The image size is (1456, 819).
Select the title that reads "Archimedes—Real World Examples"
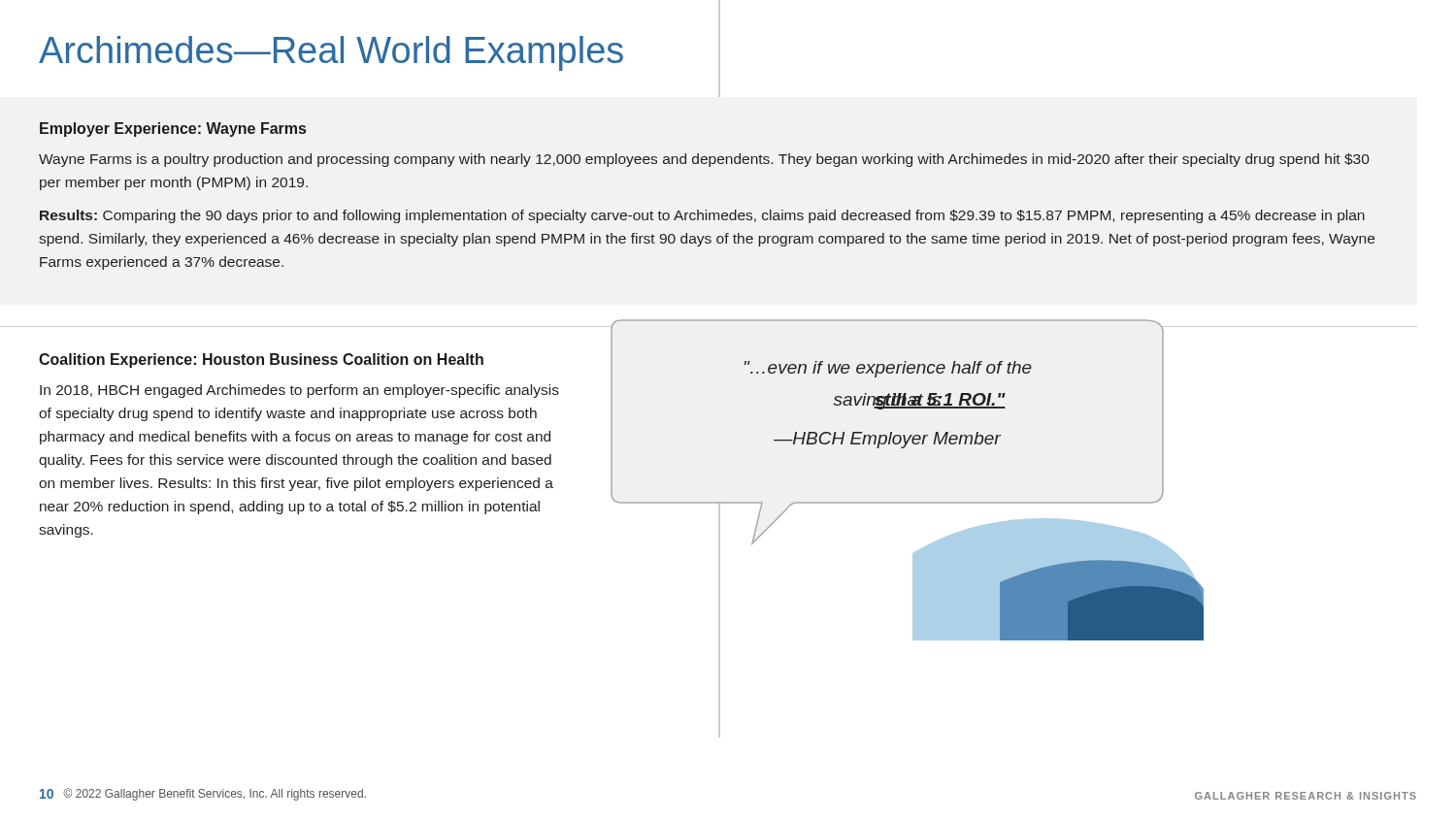[359, 51]
